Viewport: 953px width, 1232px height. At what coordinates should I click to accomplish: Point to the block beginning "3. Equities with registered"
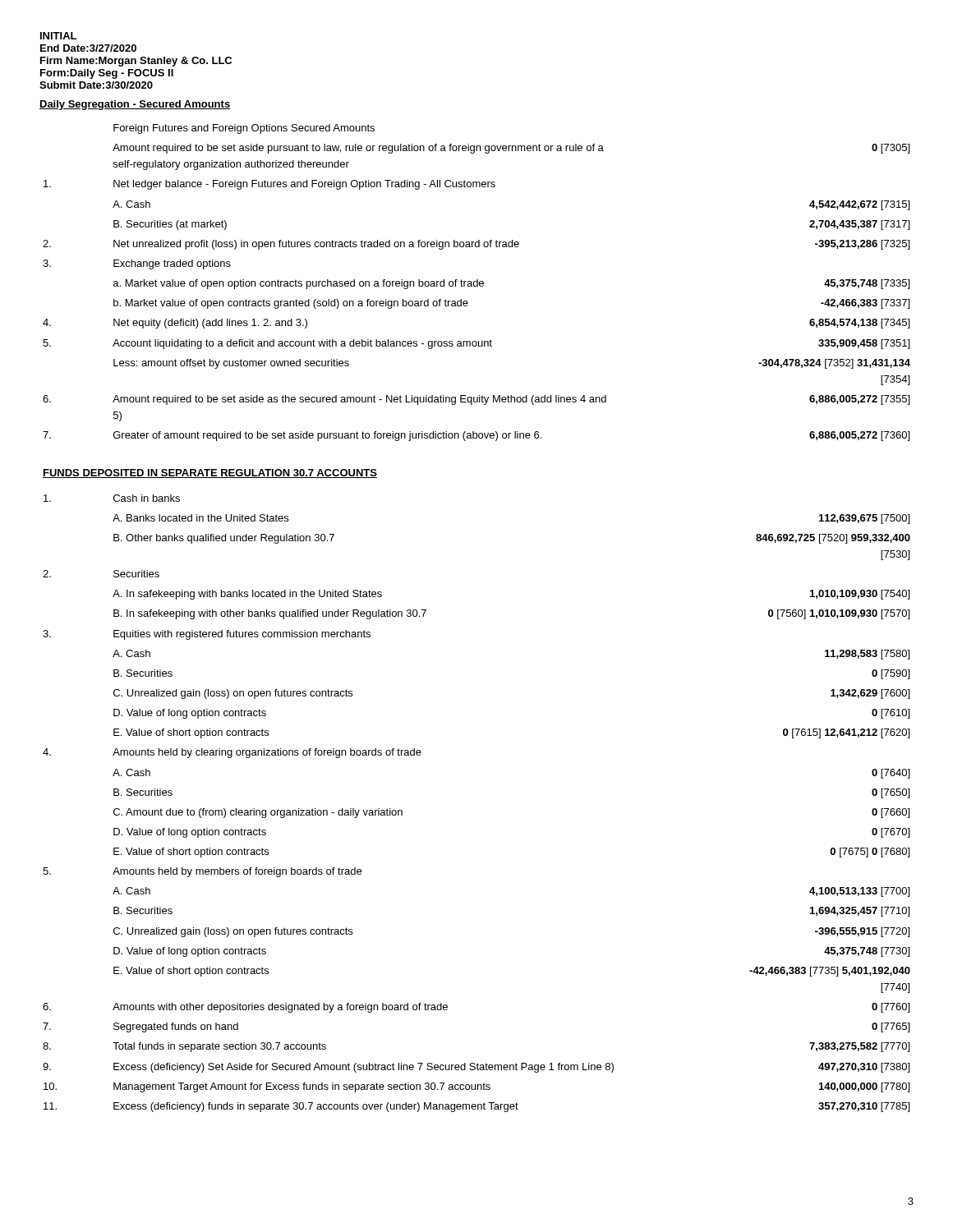tap(207, 635)
